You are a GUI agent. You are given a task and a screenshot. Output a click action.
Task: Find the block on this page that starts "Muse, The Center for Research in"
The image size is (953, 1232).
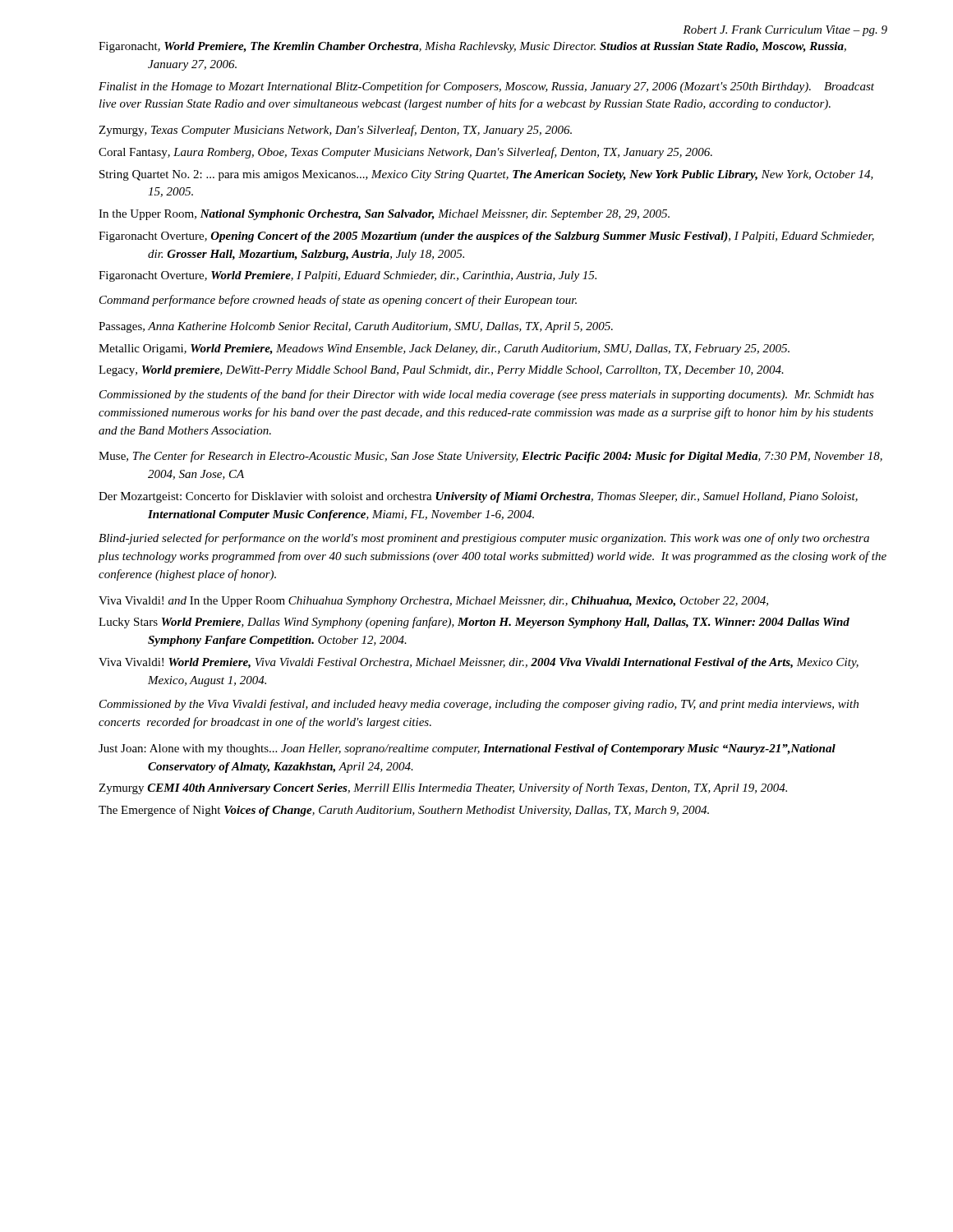(491, 465)
